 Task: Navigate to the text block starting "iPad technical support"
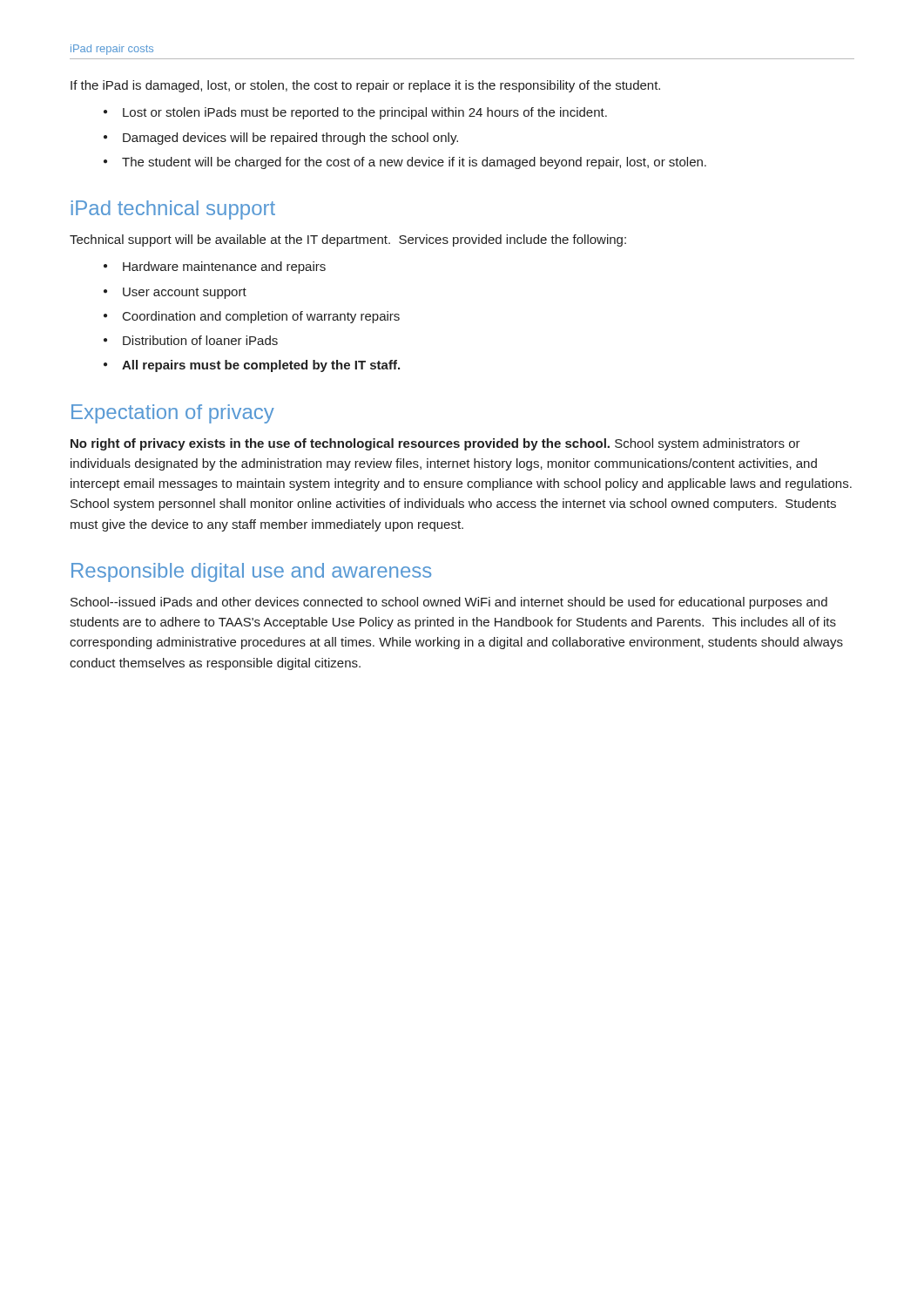click(x=173, y=208)
